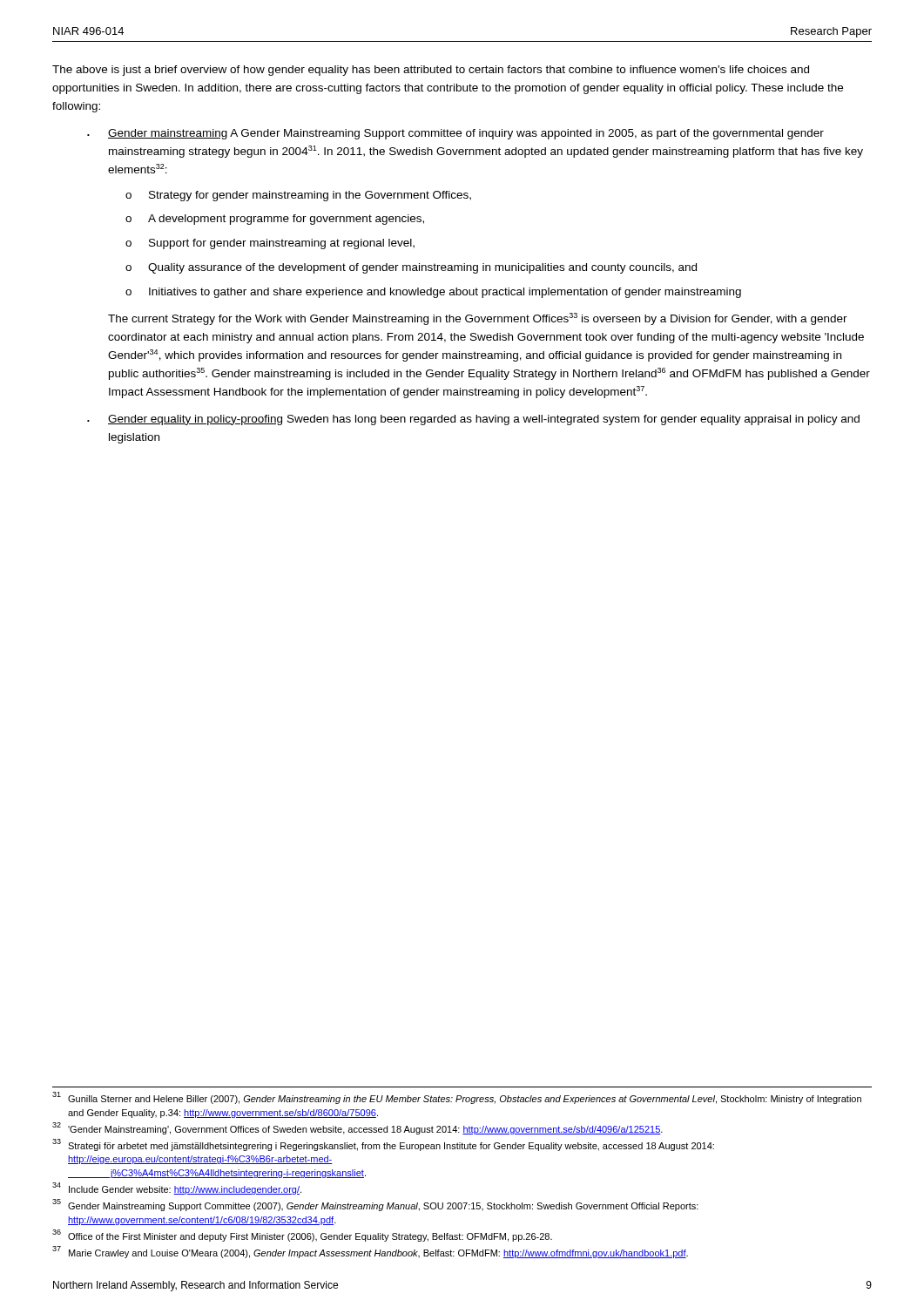Find the block starting "31 Gunilla Sterner"

462,1106
